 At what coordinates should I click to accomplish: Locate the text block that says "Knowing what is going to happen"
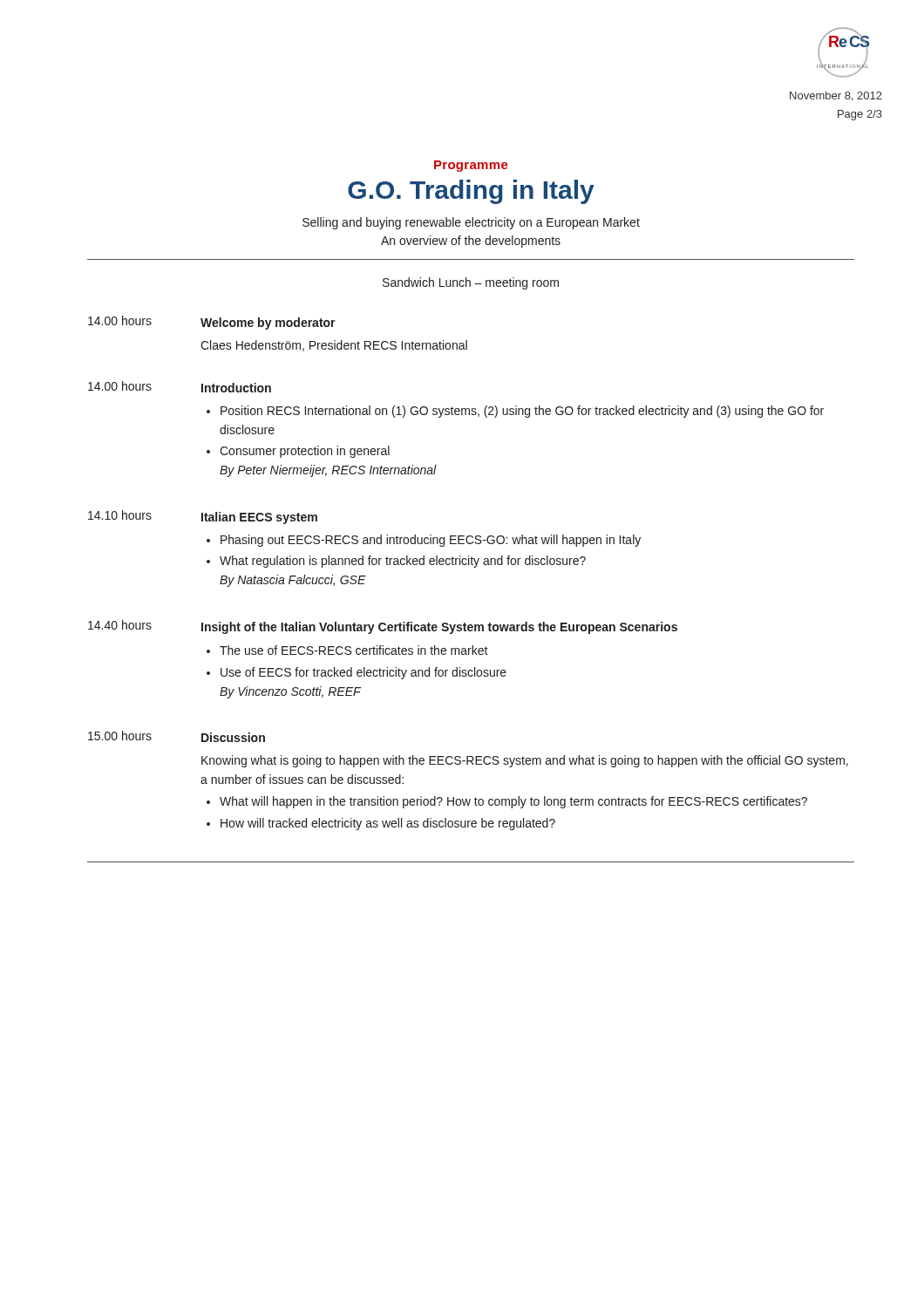525,770
